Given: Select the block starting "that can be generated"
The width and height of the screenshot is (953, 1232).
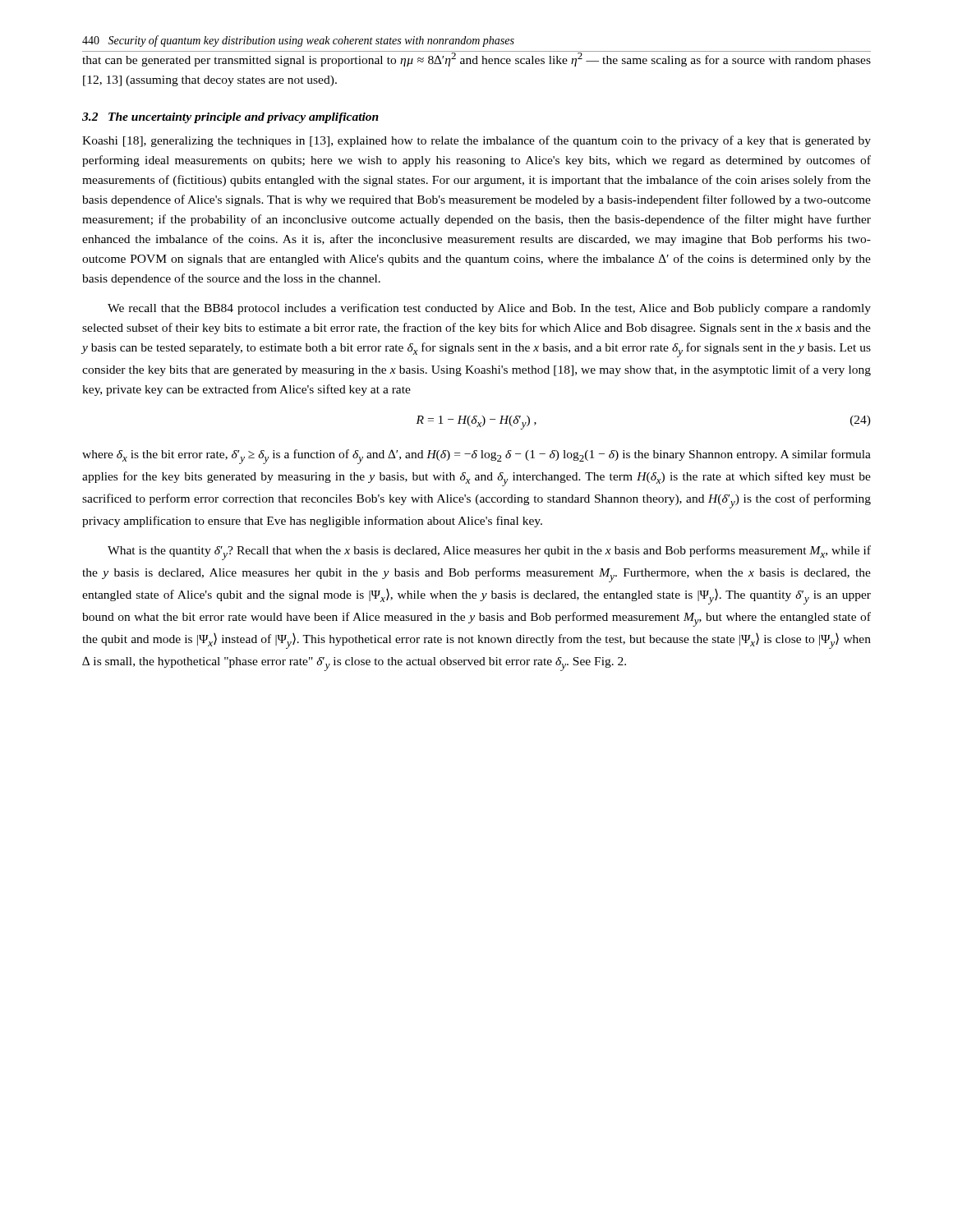Looking at the screenshot, I should click(x=476, y=69).
